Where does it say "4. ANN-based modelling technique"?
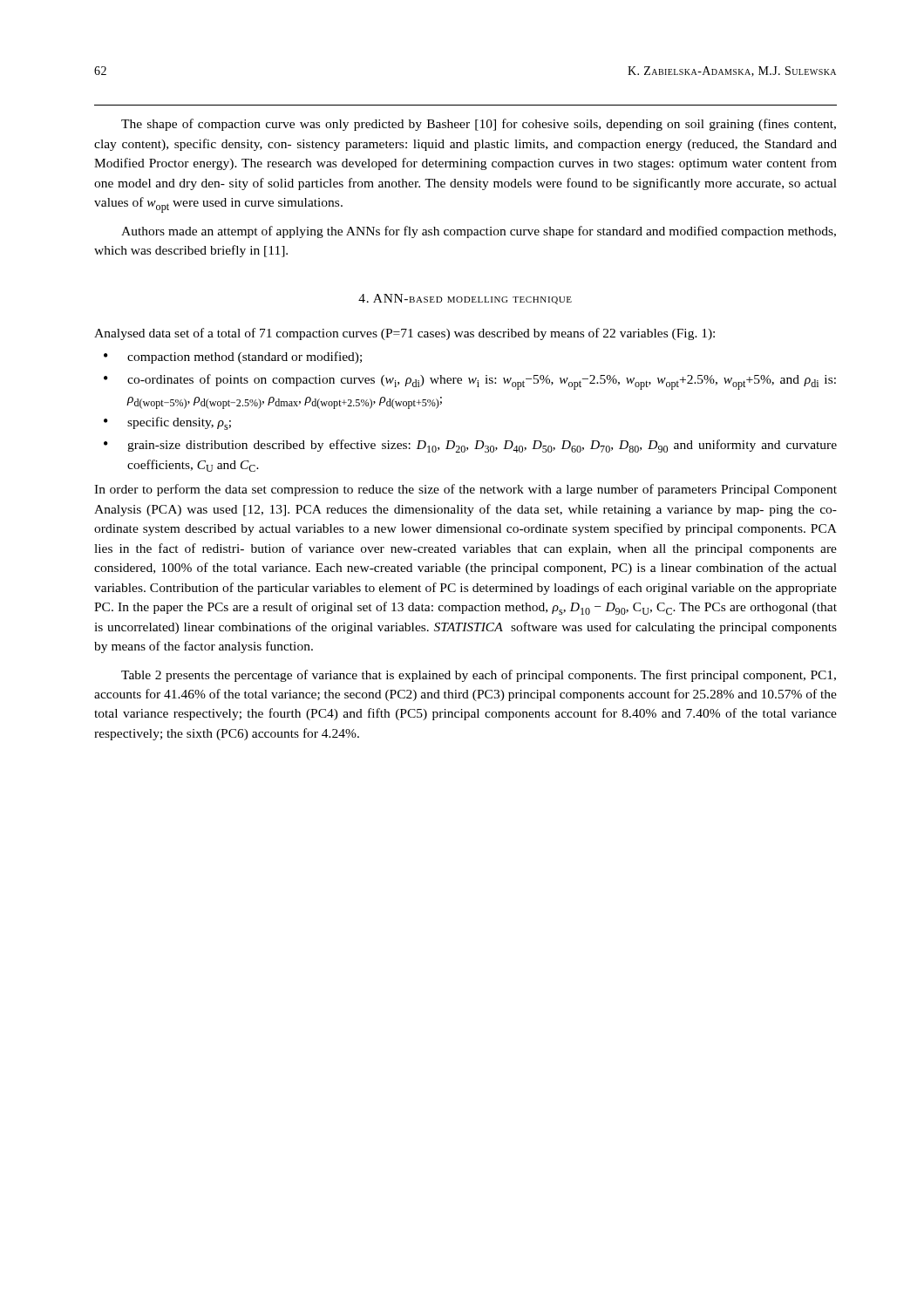 coord(465,297)
